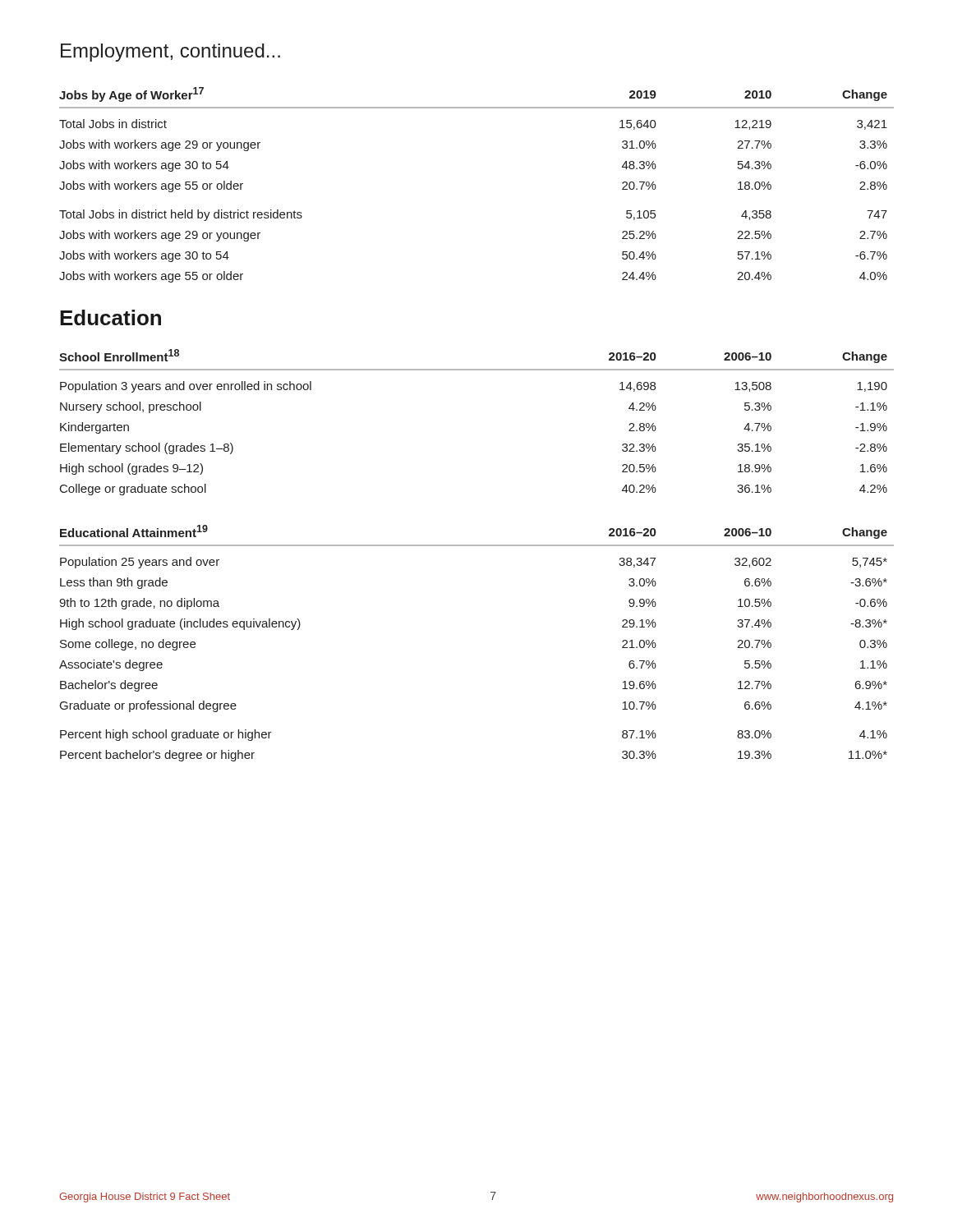The height and width of the screenshot is (1232, 953).
Task: Select the table that reads "Associate's degree"
Action: (476, 642)
